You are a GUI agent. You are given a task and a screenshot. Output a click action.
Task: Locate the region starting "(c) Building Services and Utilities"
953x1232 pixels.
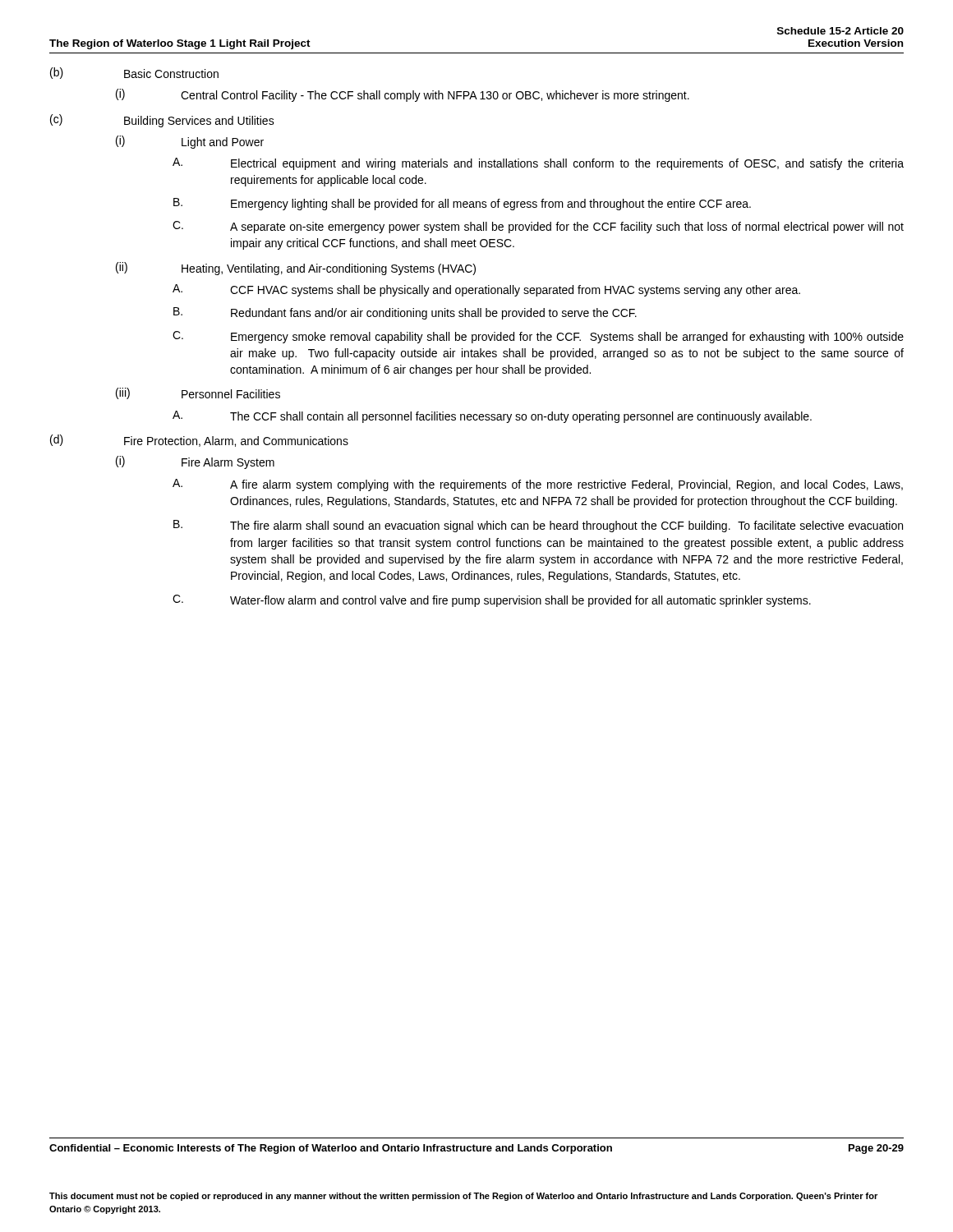point(162,121)
